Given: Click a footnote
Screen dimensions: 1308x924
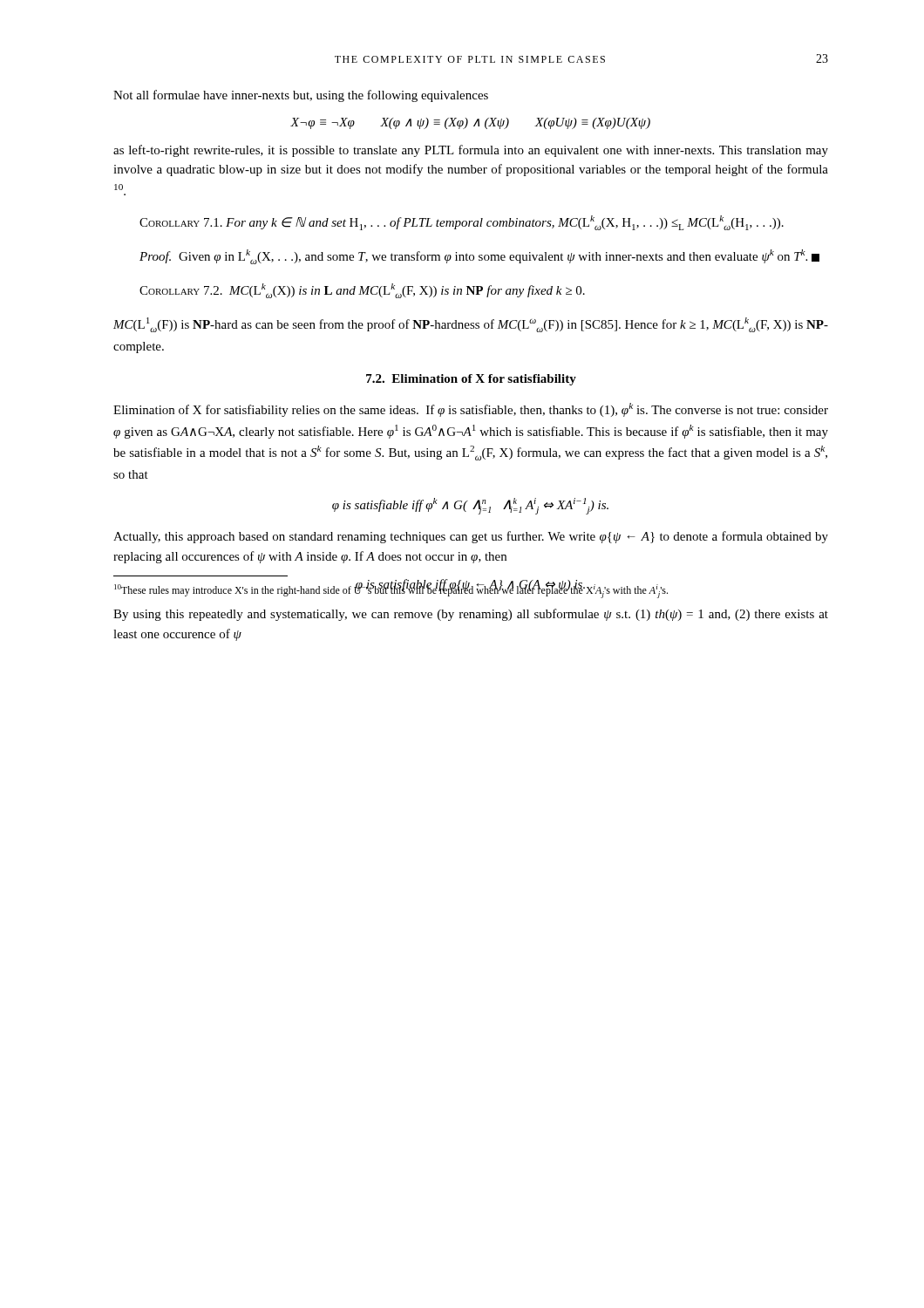Looking at the screenshot, I should click(x=391, y=591).
